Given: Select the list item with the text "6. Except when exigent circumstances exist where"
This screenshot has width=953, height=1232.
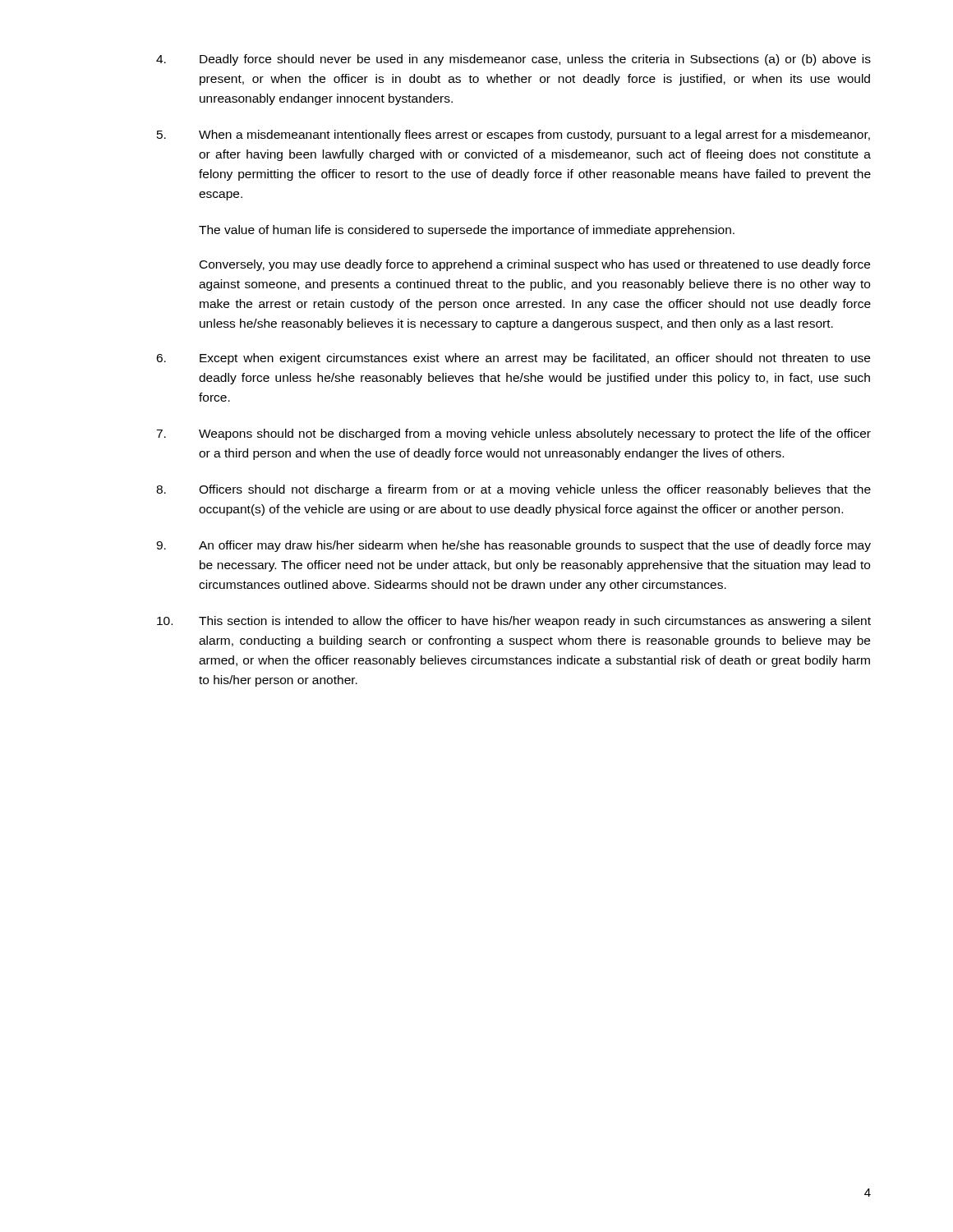Looking at the screenshot, I should pos(513,378).
